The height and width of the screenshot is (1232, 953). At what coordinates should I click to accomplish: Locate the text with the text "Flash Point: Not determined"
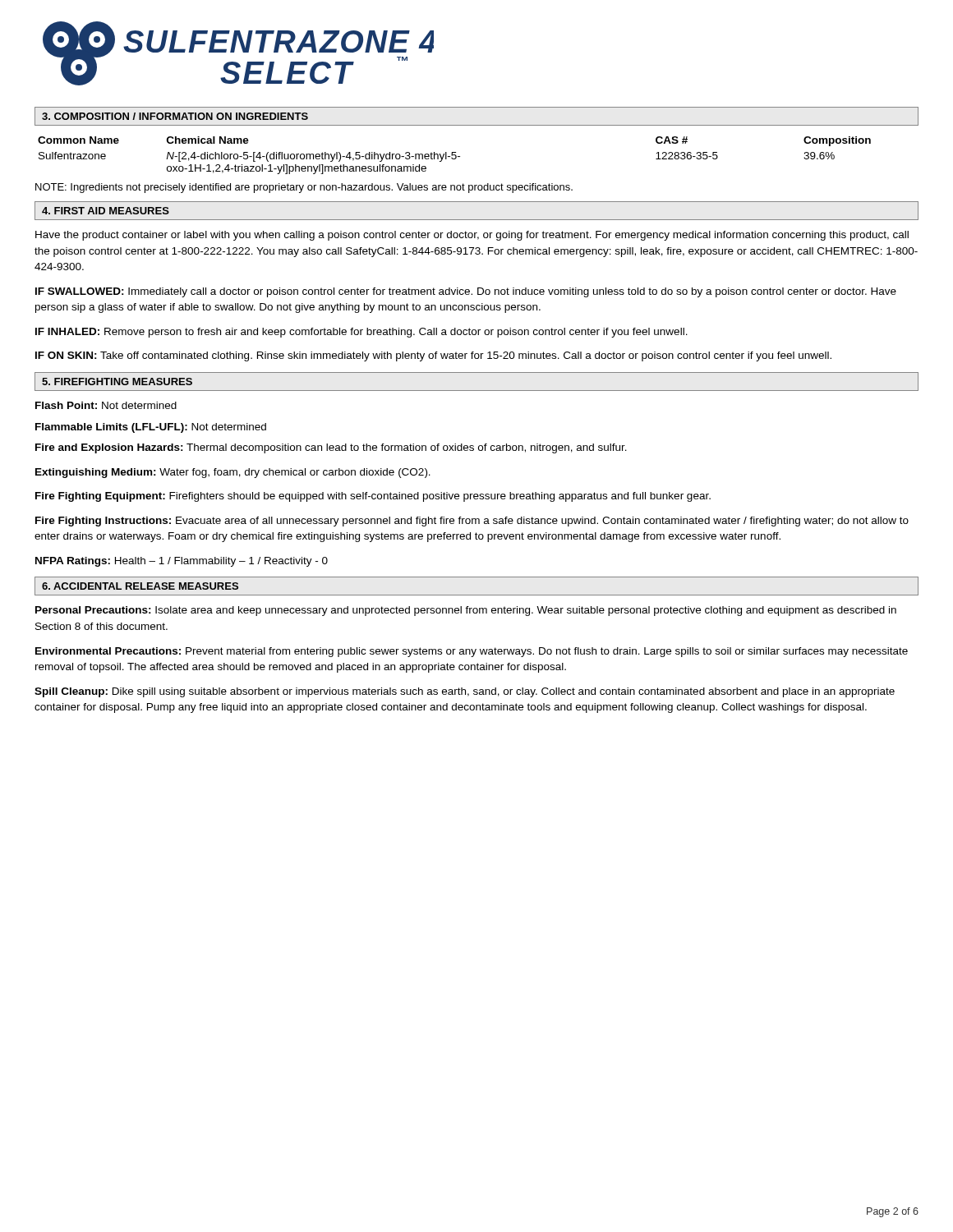(106, 405)
